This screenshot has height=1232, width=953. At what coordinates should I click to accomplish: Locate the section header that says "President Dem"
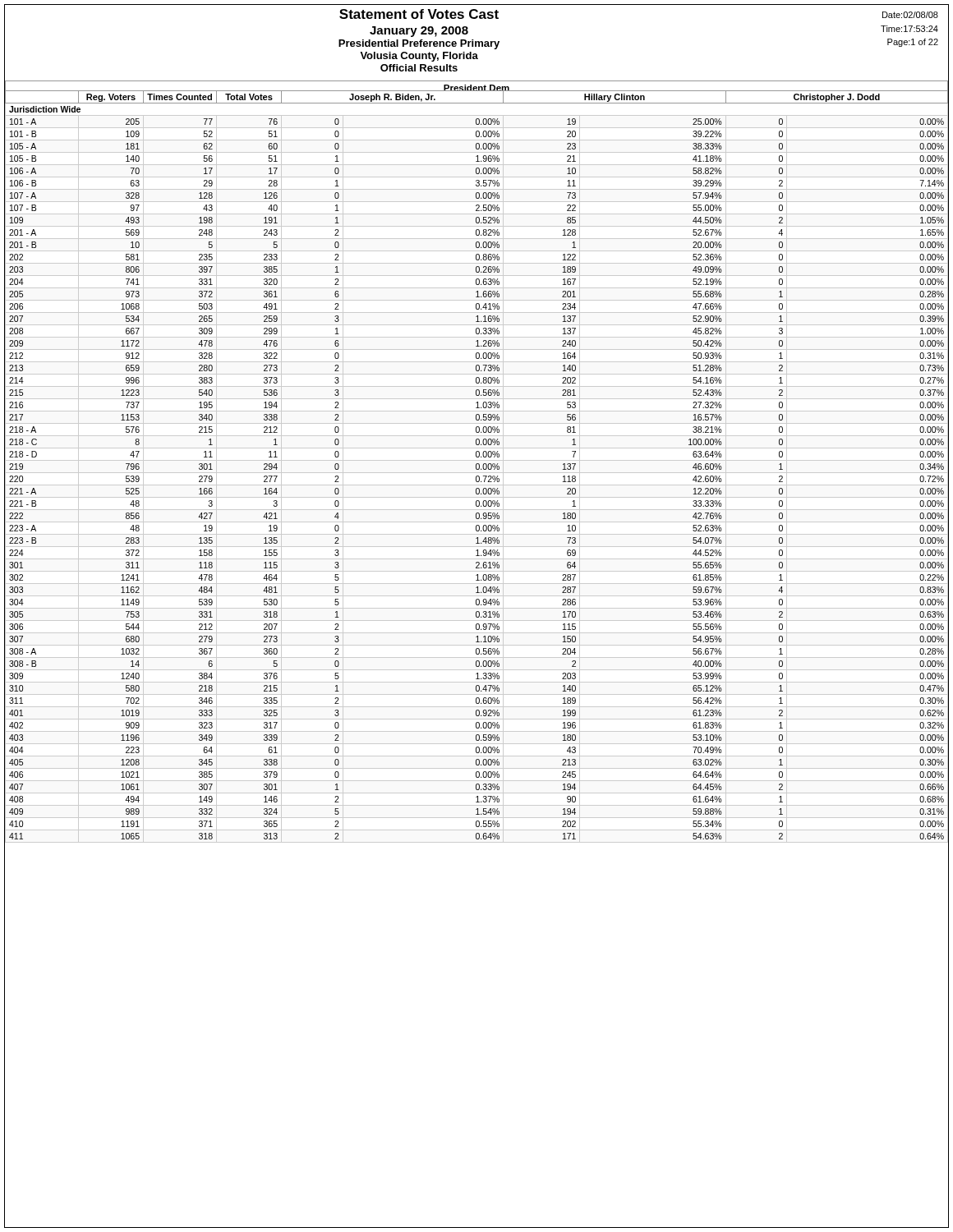tap(476, 88)
